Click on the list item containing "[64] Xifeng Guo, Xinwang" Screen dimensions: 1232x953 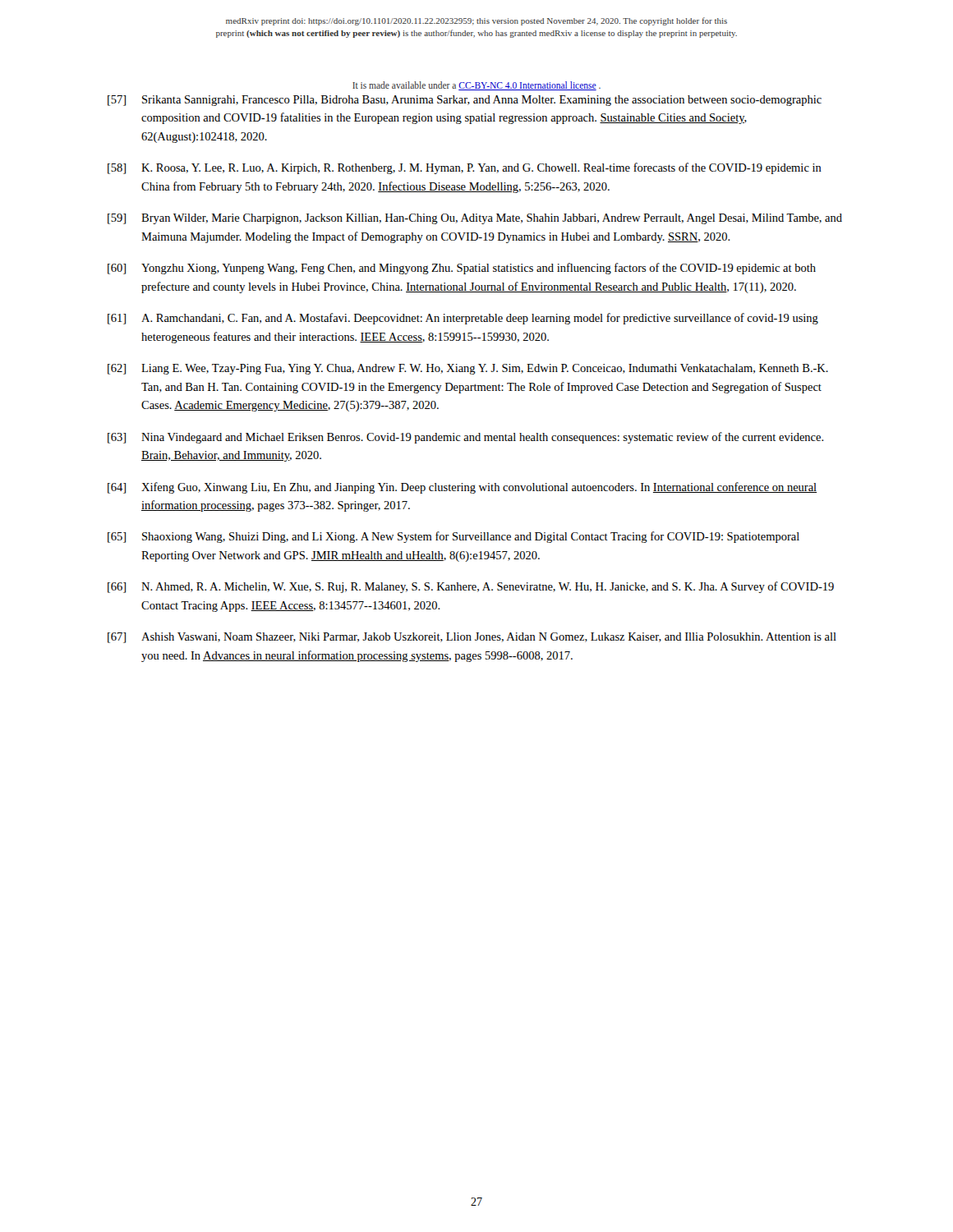pos(476,496)
